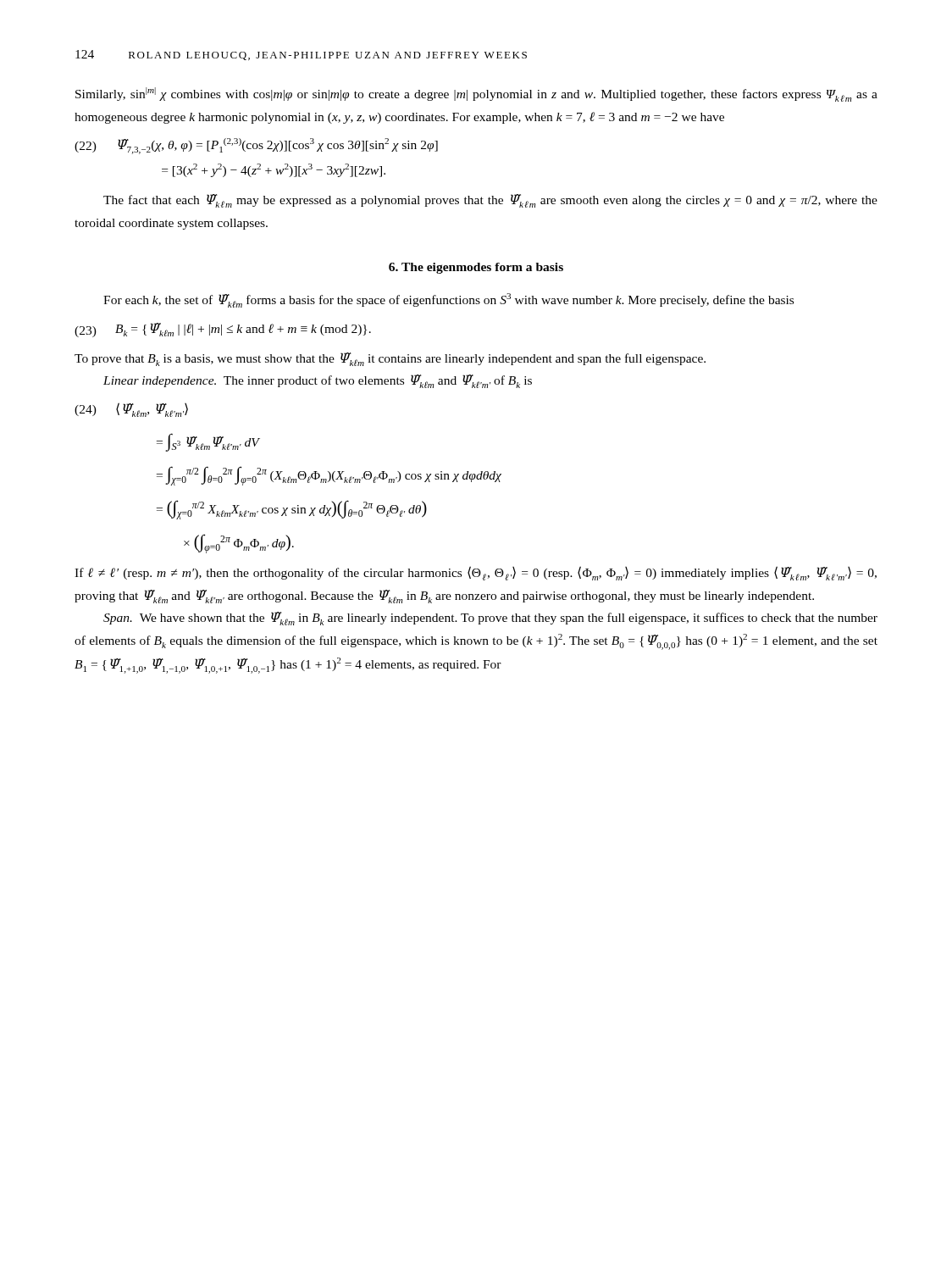Find the block on this page that starts "Similarly, sin|m| χ"
Viewport: 952px width, 1271px height.
click(x=476, y=105)
